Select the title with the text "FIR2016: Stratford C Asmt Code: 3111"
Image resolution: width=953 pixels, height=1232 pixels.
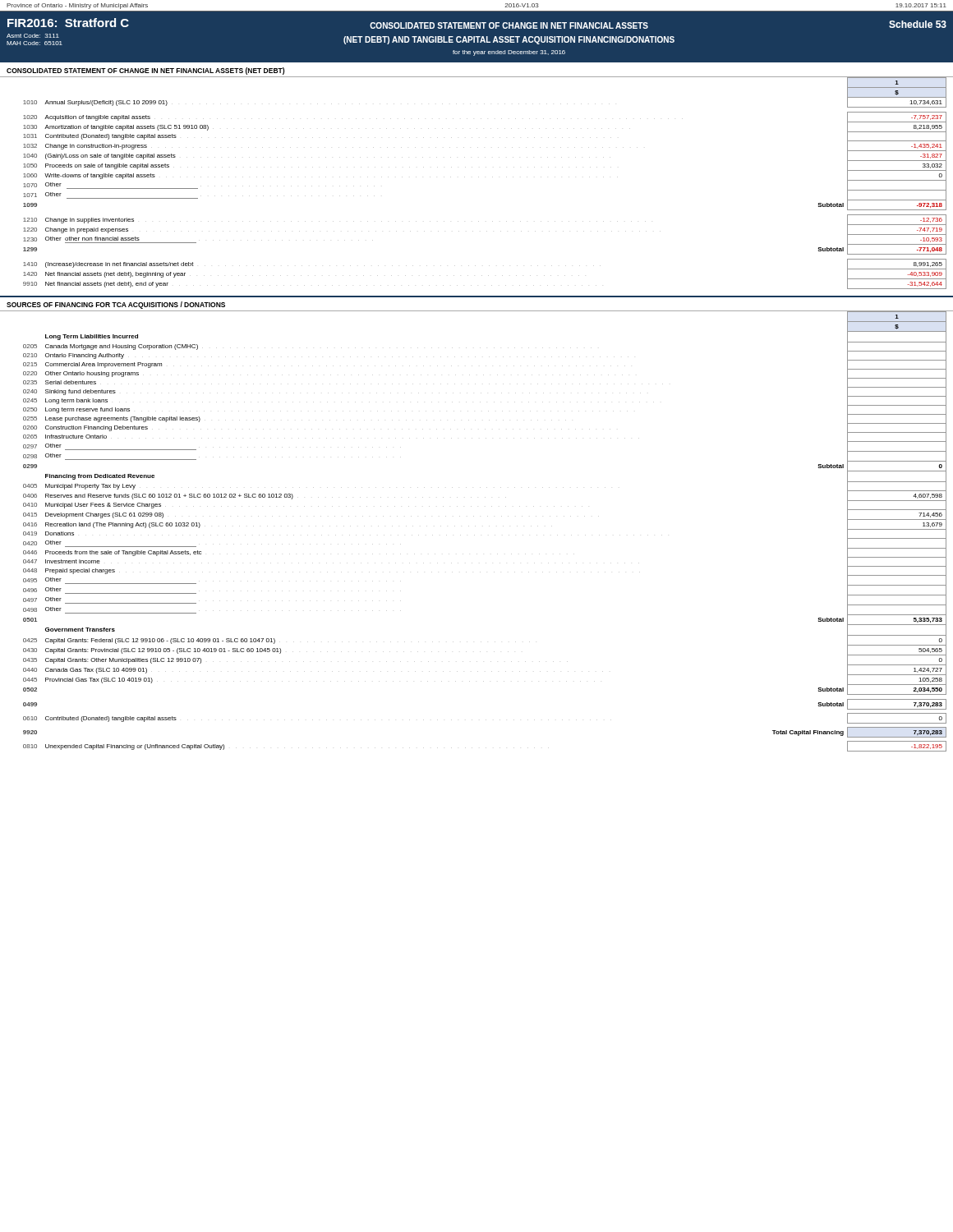pyautogui.click(x=476, y=37)
